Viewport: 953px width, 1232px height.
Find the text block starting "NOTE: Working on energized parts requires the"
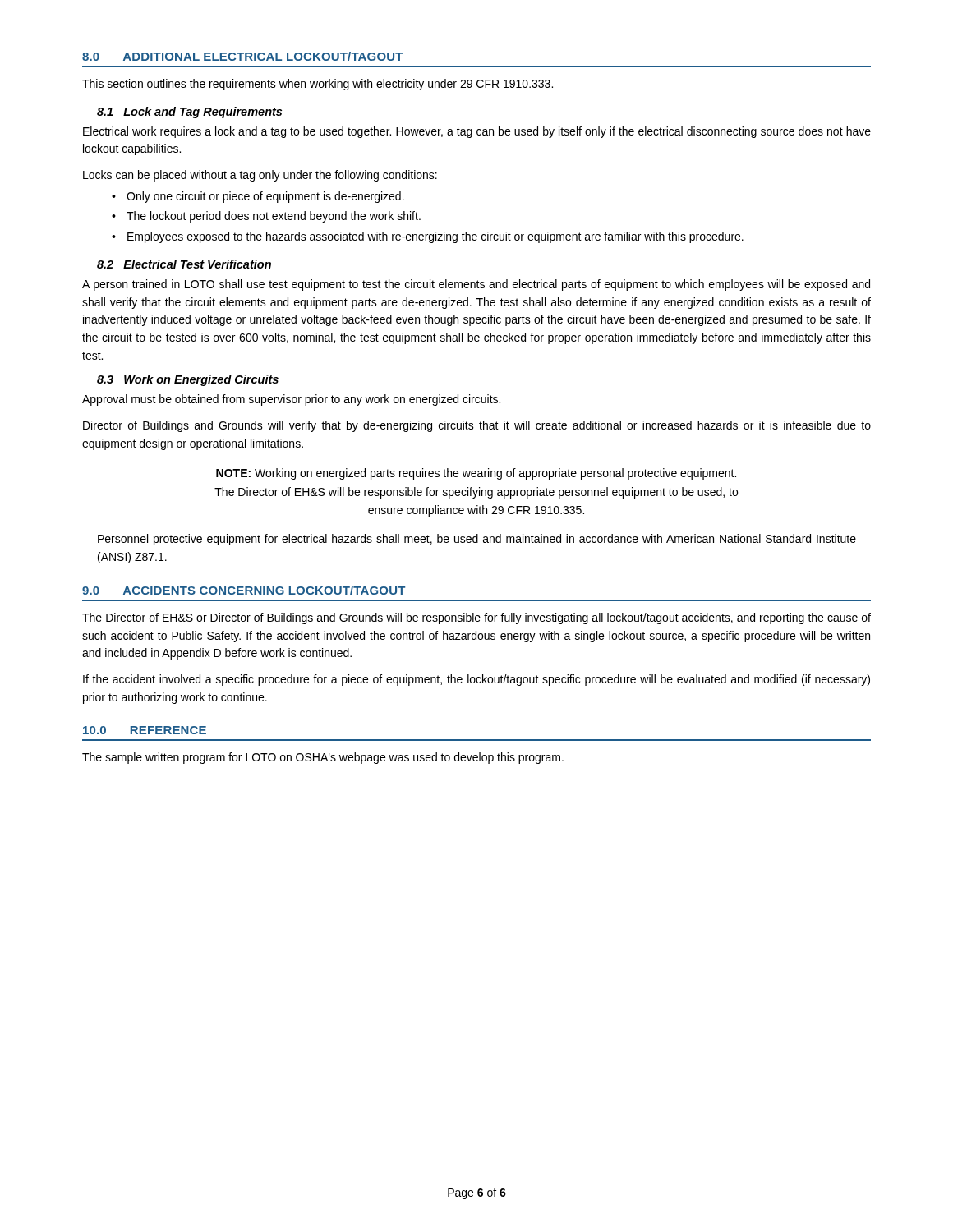point(476,492)
